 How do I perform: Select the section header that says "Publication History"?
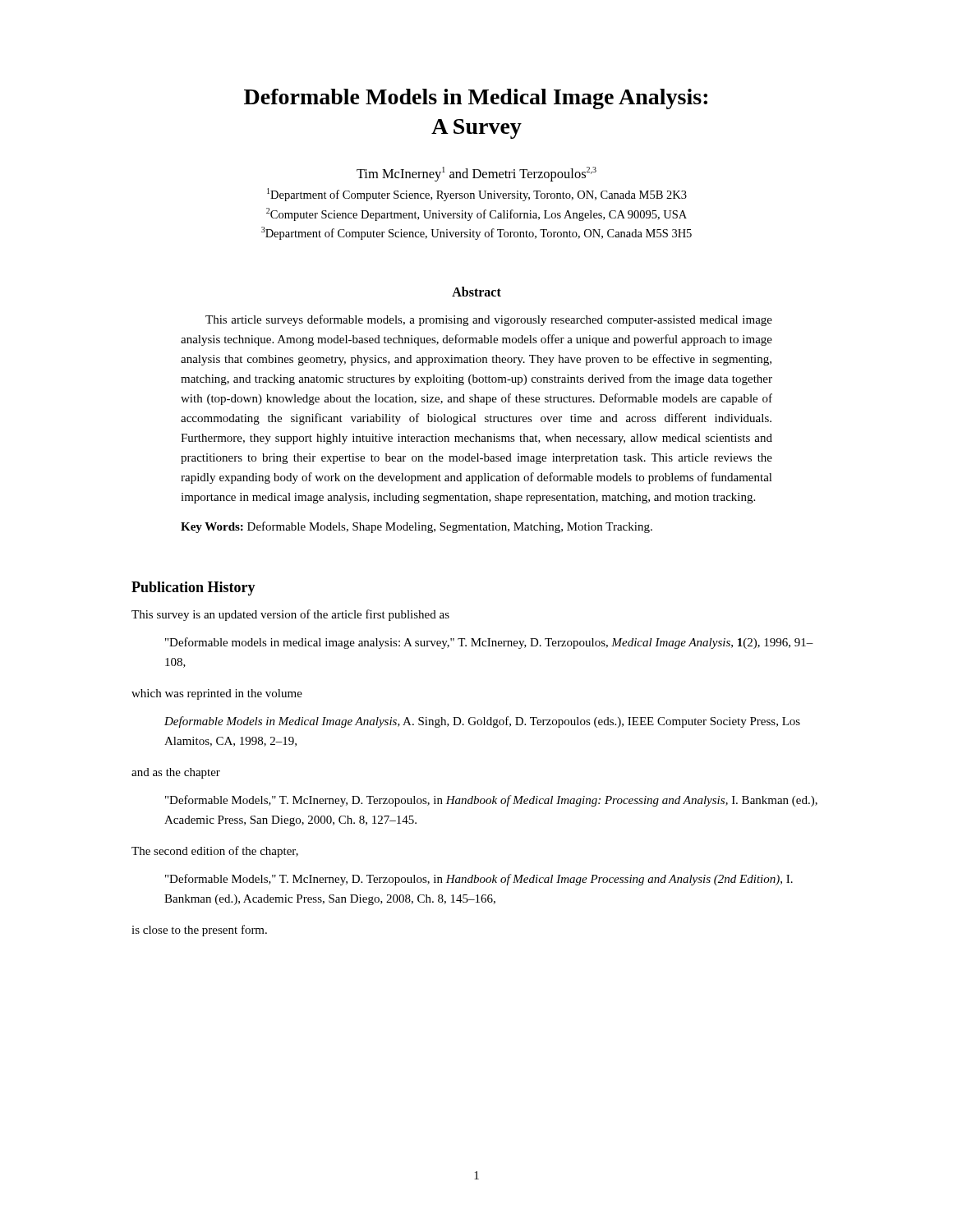pyautogui.click(x=193, y=587)
